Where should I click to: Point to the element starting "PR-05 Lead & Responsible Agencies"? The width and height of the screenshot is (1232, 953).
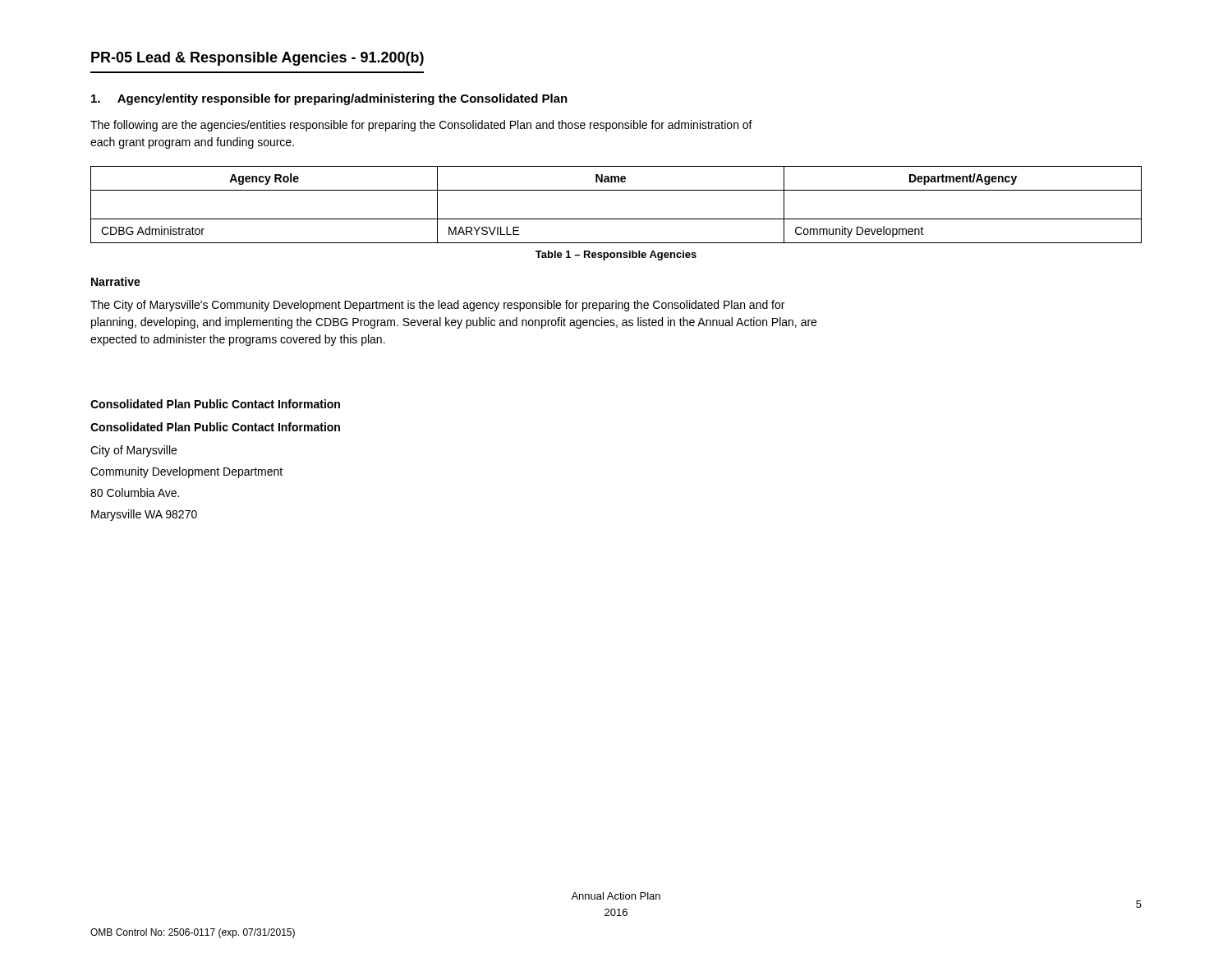point(257,61)
